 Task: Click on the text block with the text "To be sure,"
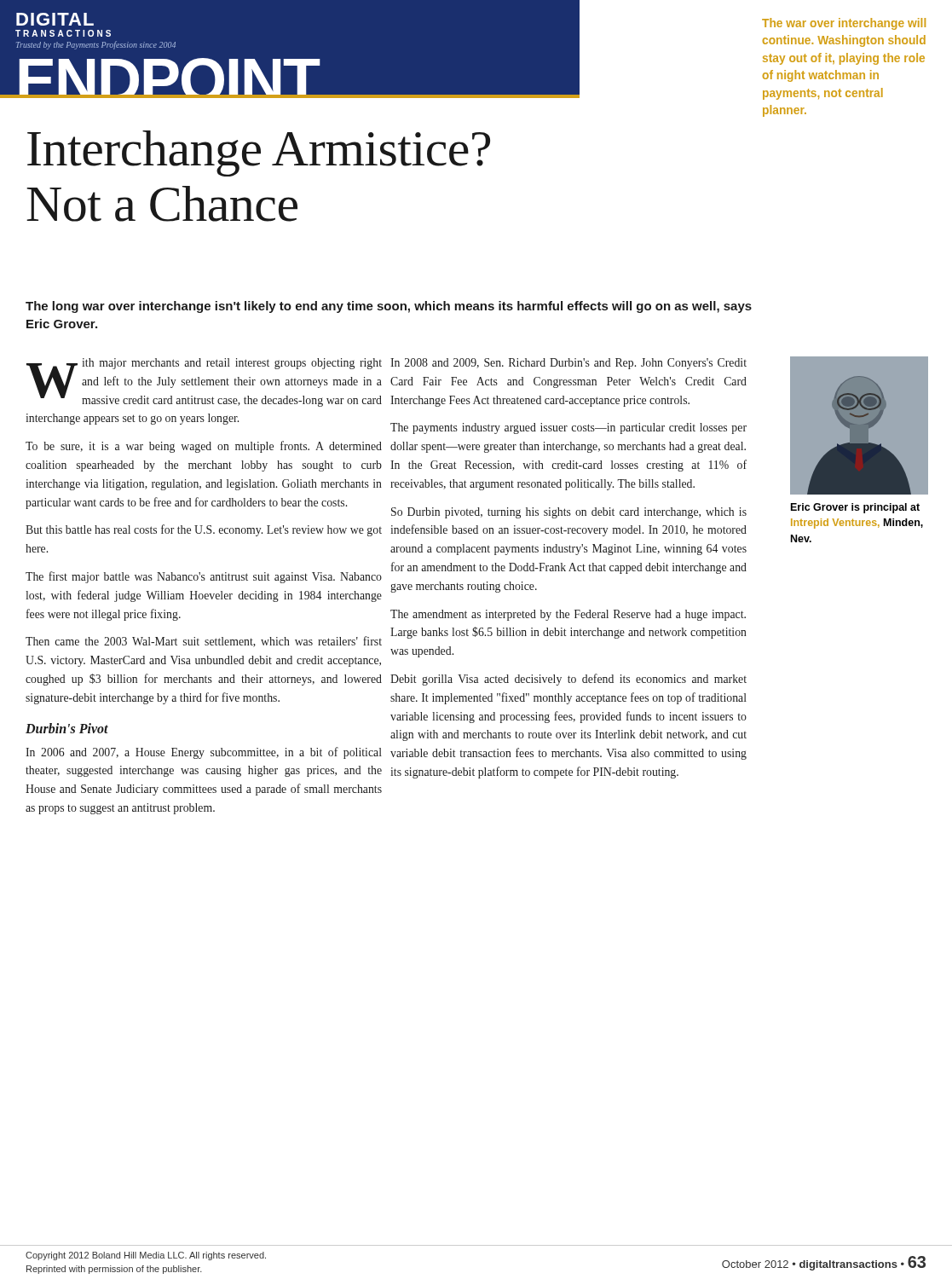click(x=204, y=474)
